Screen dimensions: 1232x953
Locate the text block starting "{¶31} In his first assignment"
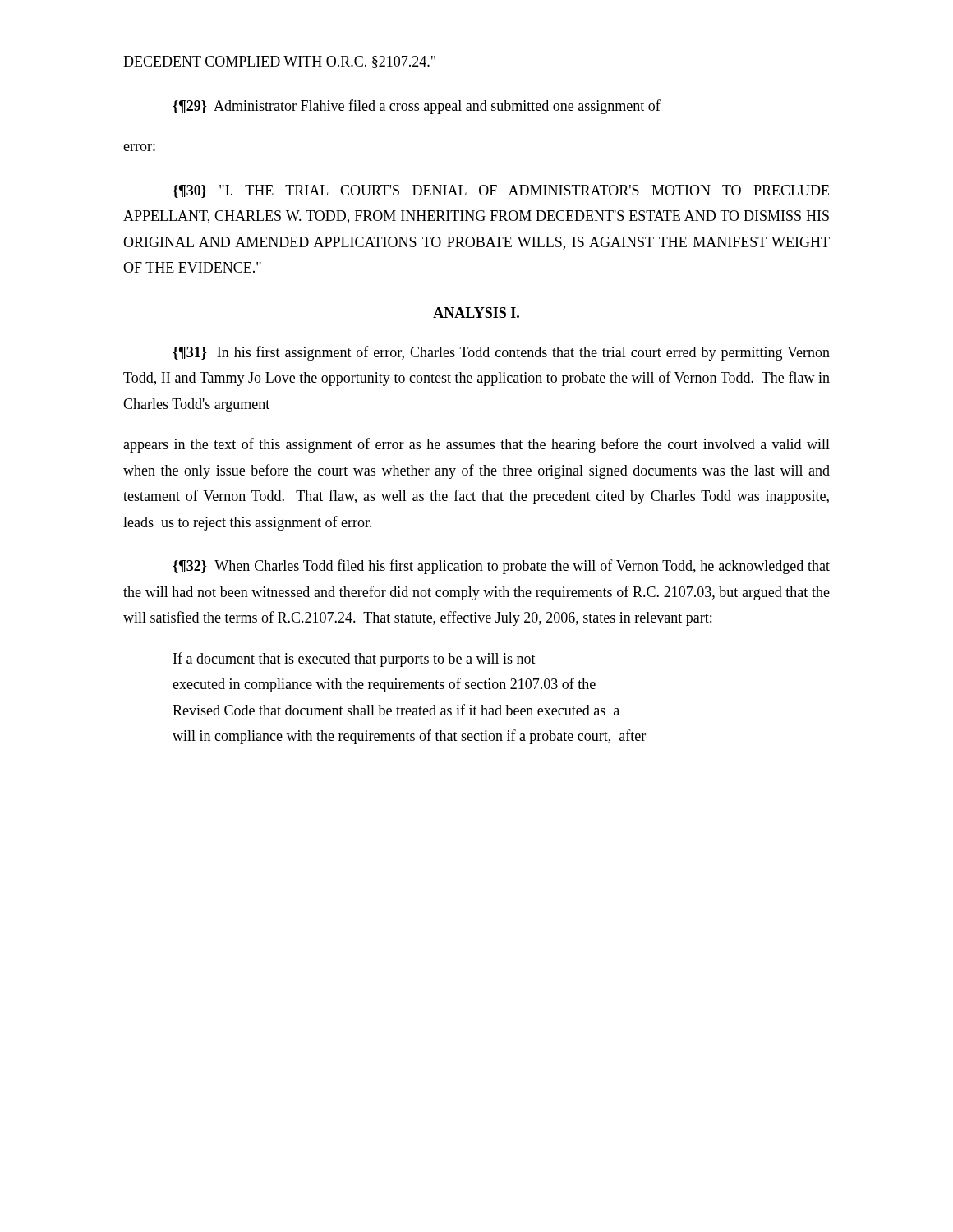(x=476, y=378)
